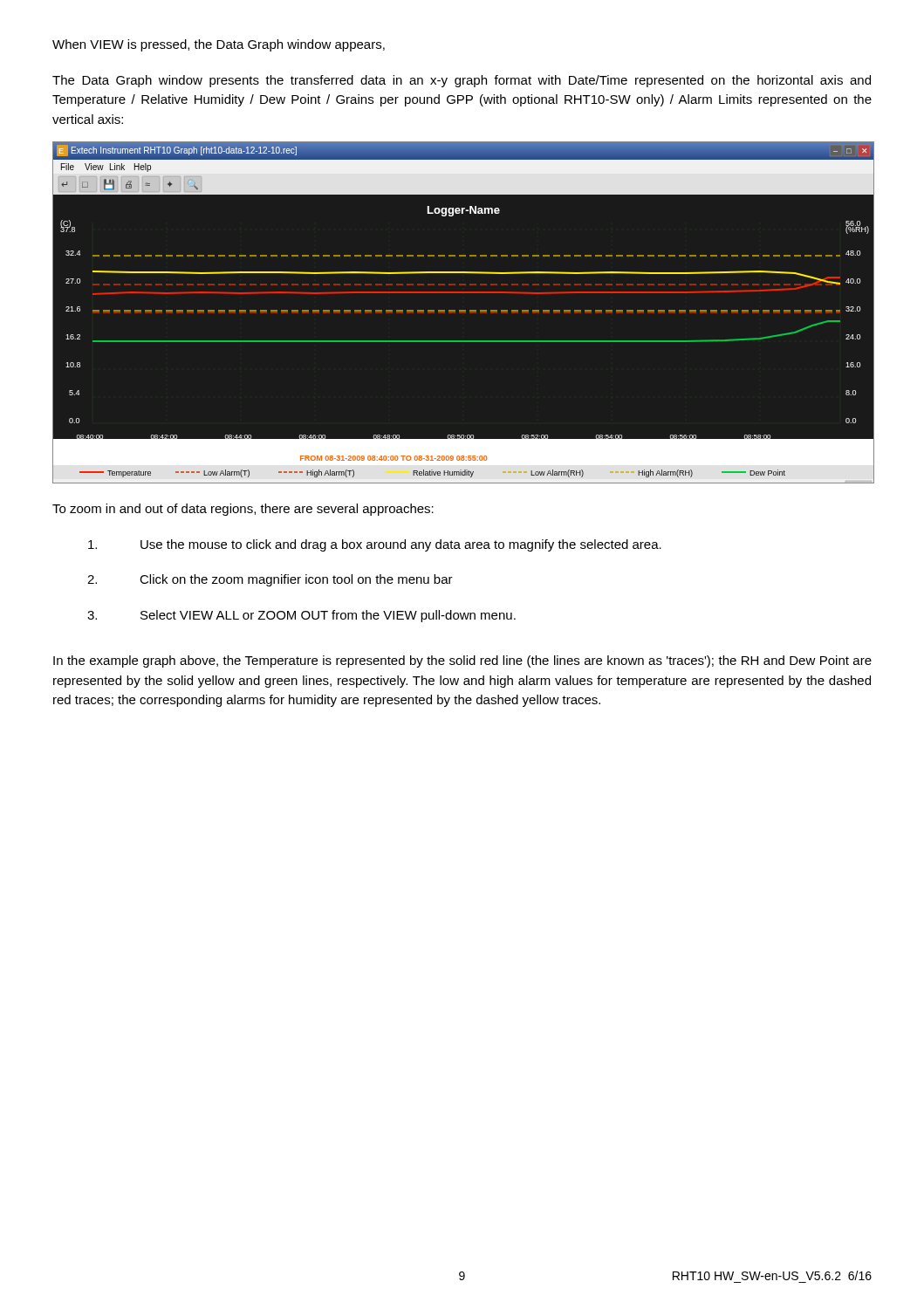
Task: Select the passage starting "2. Click on the zoom magnifier icon"
Action: (462, 580)
